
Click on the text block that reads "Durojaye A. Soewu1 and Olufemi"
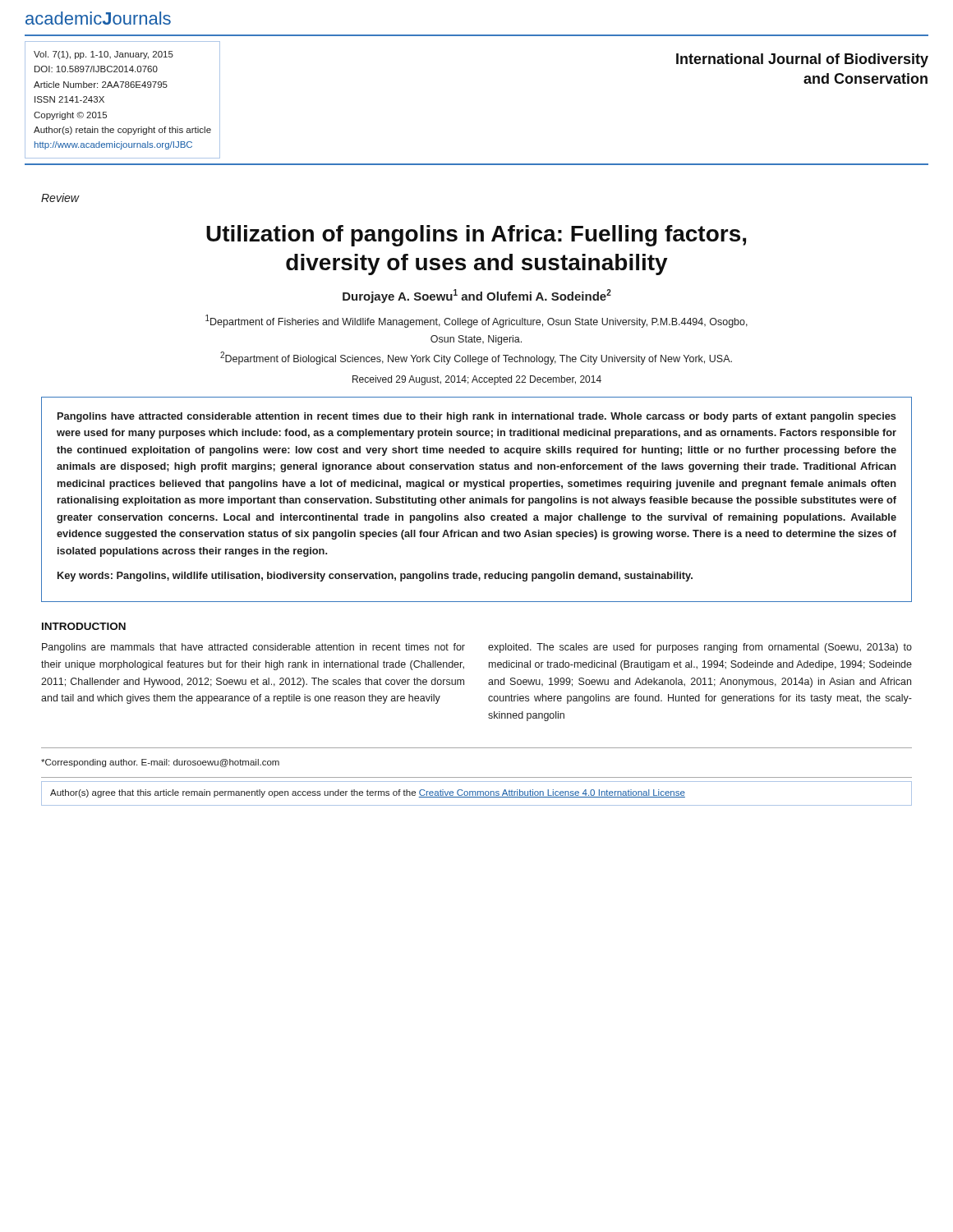click(476, 295)
